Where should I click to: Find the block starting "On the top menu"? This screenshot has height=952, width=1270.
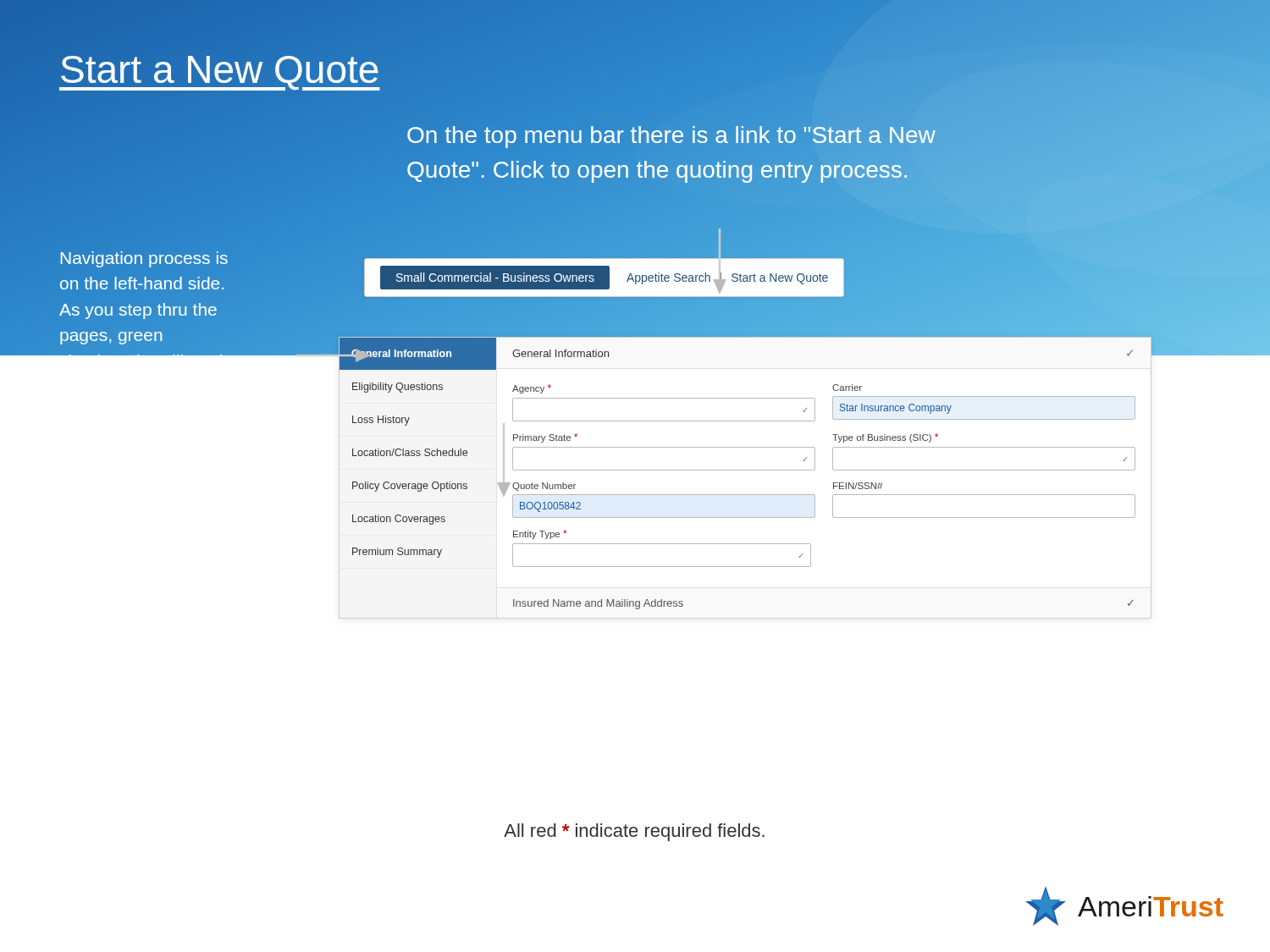[724, 153]
